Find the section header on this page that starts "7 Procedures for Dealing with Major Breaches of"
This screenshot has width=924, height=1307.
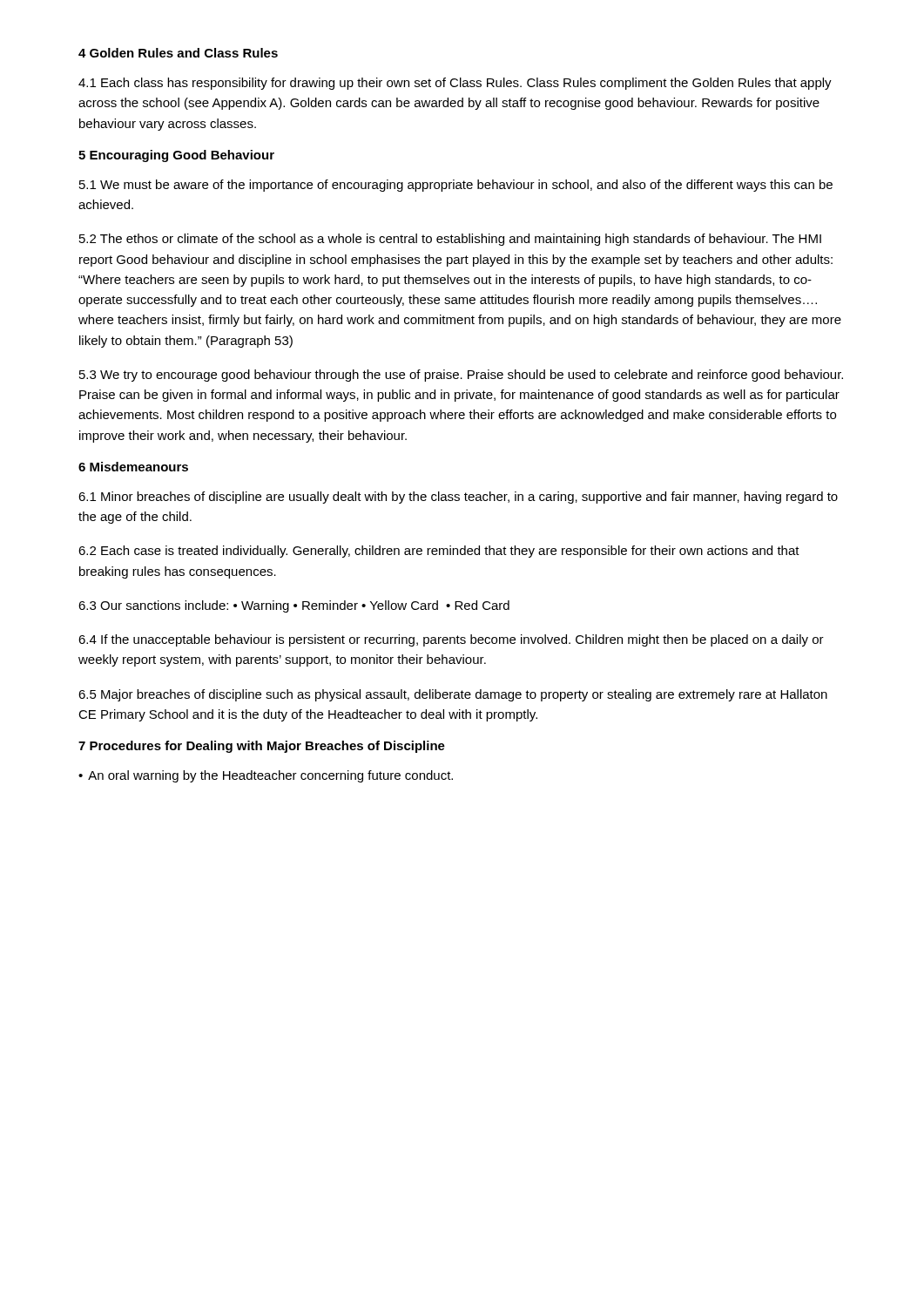[262, 745]
